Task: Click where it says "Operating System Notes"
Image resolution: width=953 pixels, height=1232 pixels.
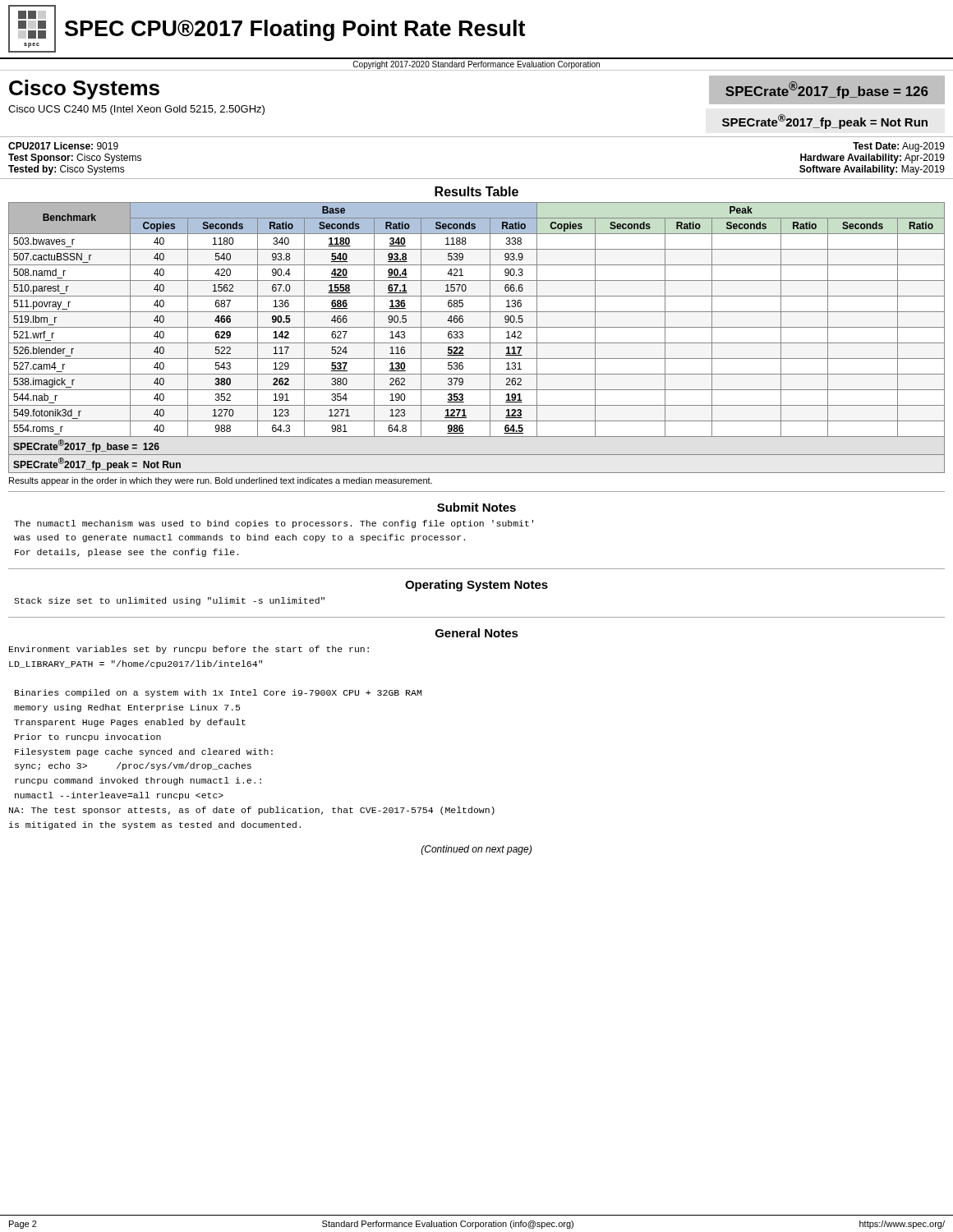Action: click(476, 584)
